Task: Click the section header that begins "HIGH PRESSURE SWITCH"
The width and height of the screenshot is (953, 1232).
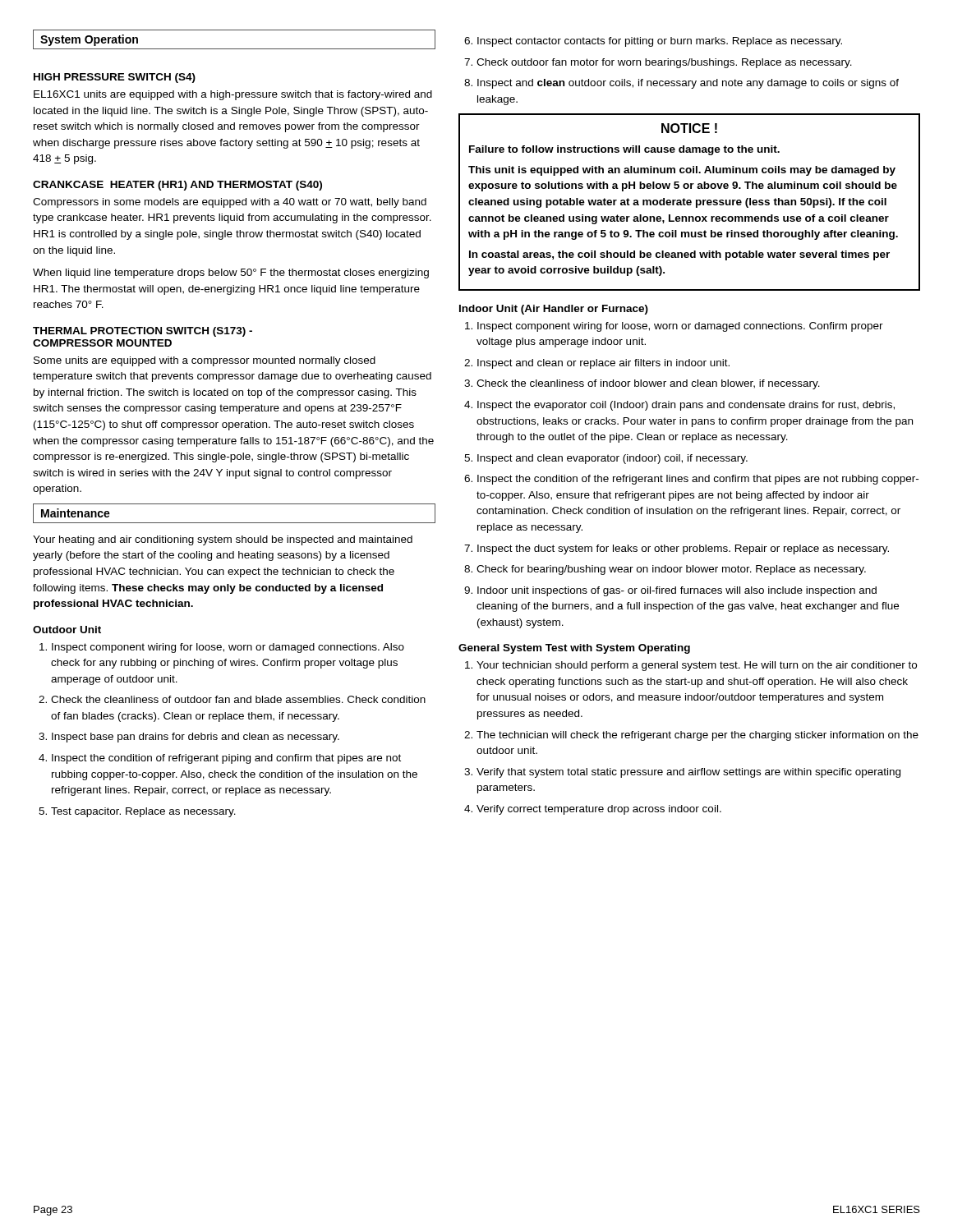Action: click(114, 77)
